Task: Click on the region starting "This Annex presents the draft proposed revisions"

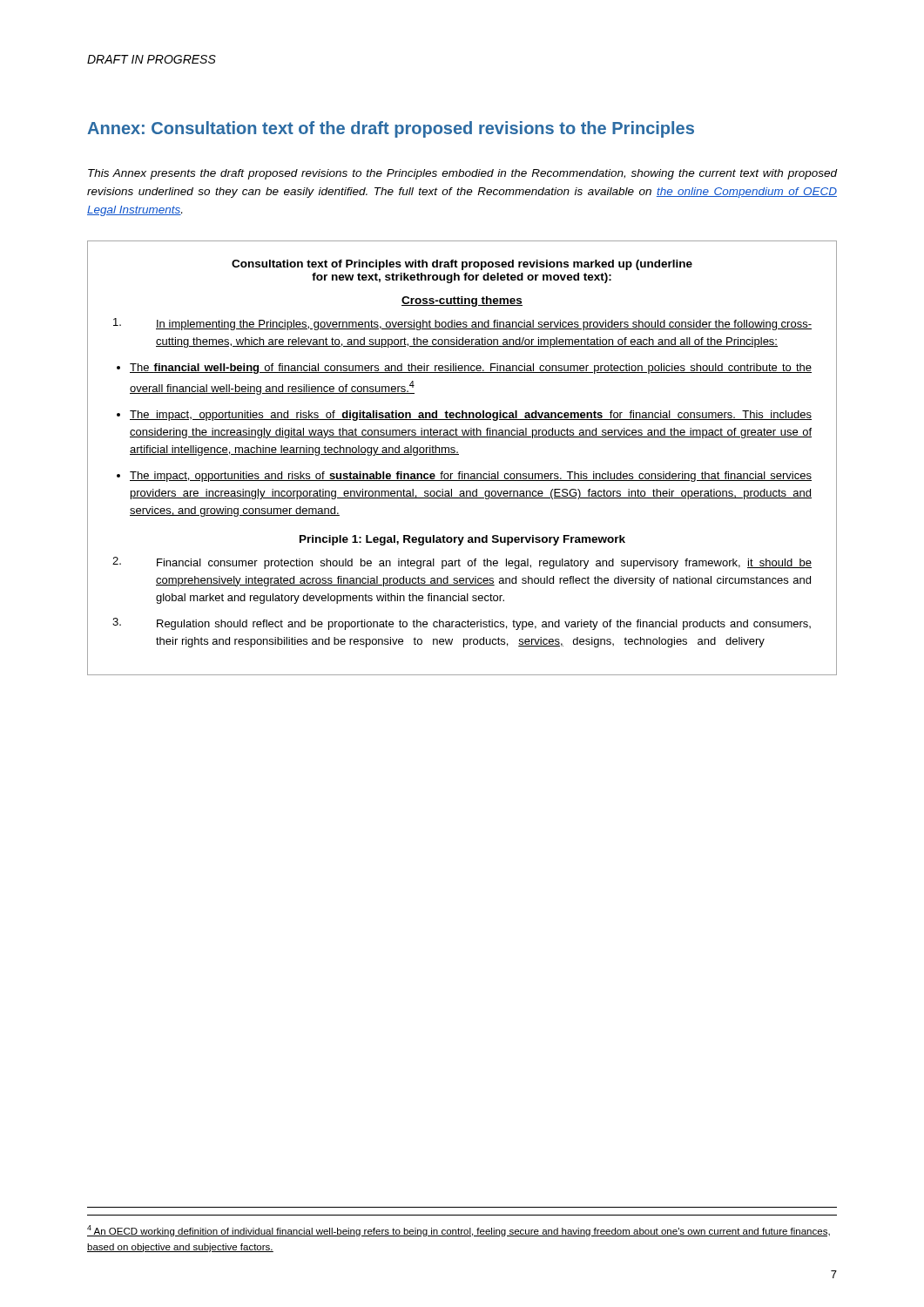Action: coord(462,191)
